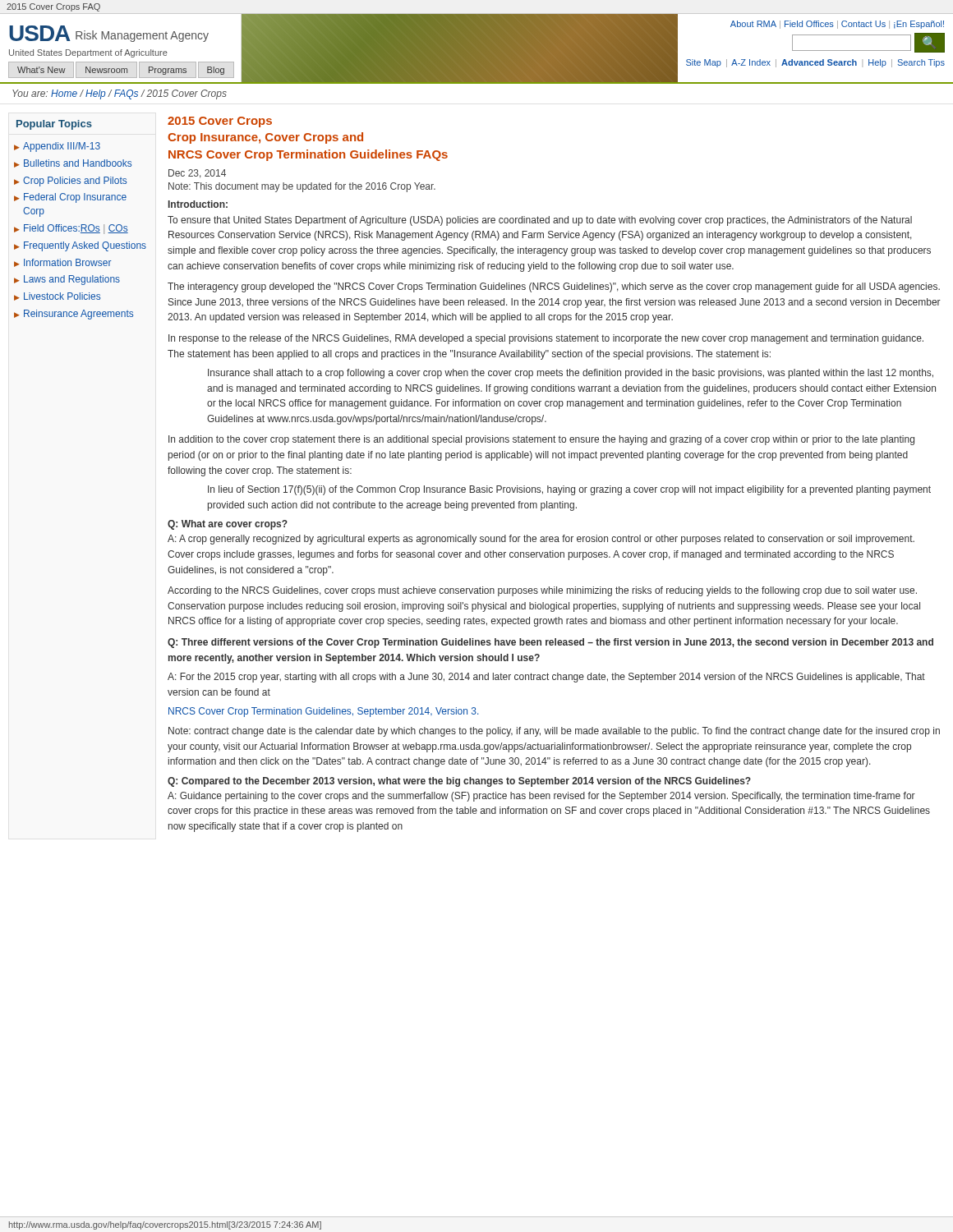953x1232 pixels.
Task: Click the passage that begins "A: A crop generally recognized by agricultural"
Action: (541, 554)
